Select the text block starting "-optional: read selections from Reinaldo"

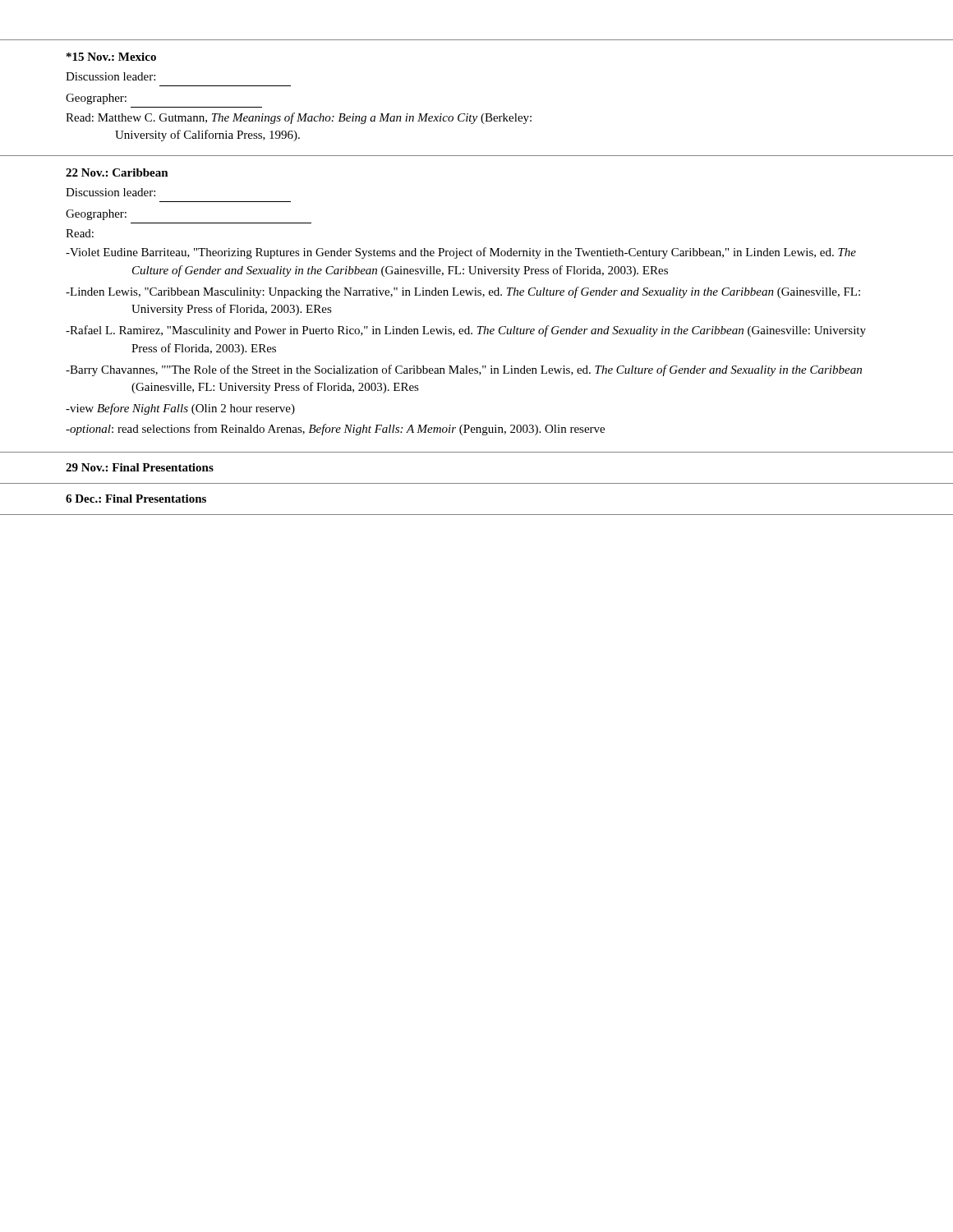pos(336,429)
